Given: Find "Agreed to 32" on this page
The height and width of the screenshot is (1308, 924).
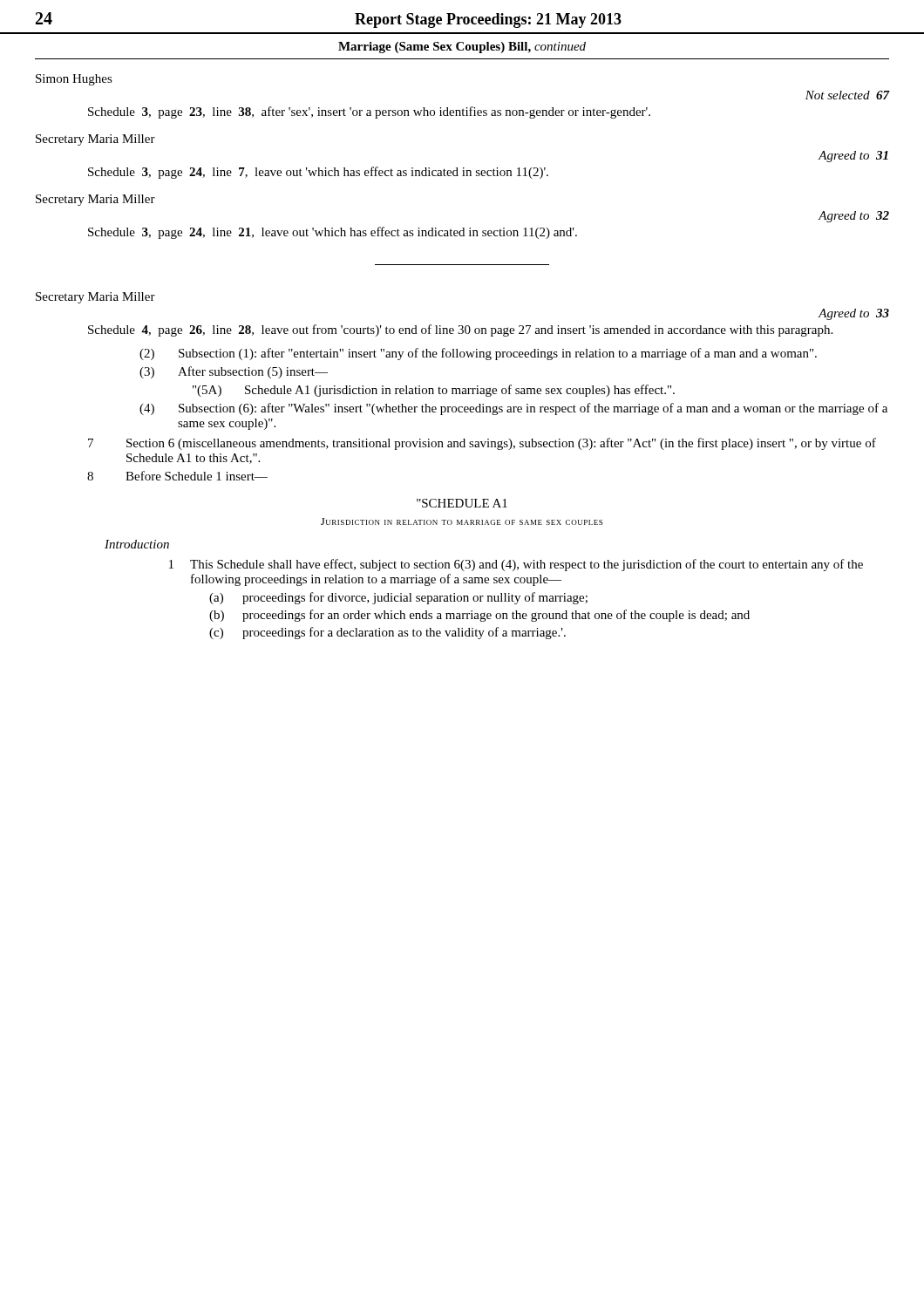Looking at the screenshot, I should point(854,215).
